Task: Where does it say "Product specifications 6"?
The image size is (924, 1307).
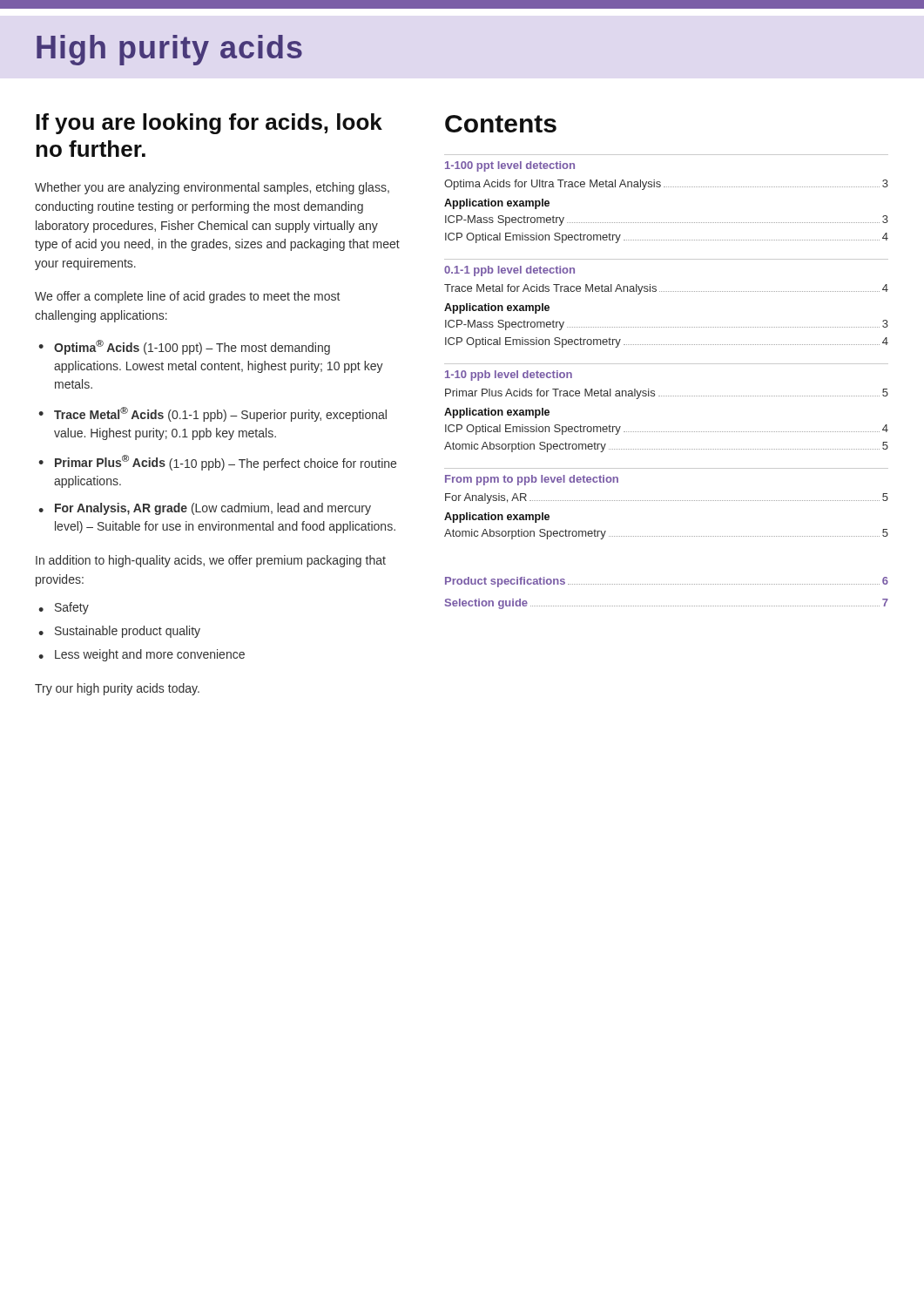Action: click(666, 581)
